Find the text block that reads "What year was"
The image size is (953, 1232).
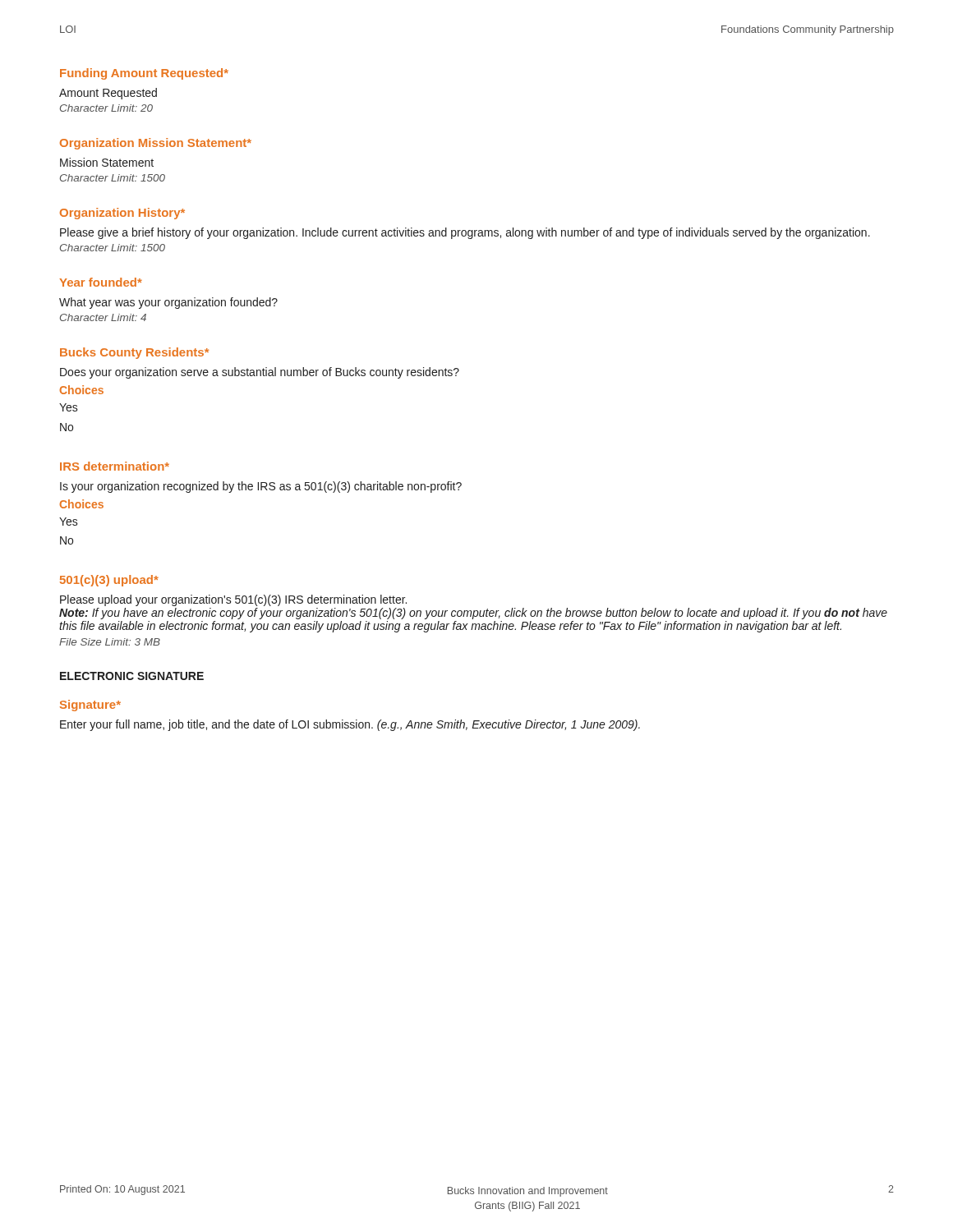tap(168, 302)
